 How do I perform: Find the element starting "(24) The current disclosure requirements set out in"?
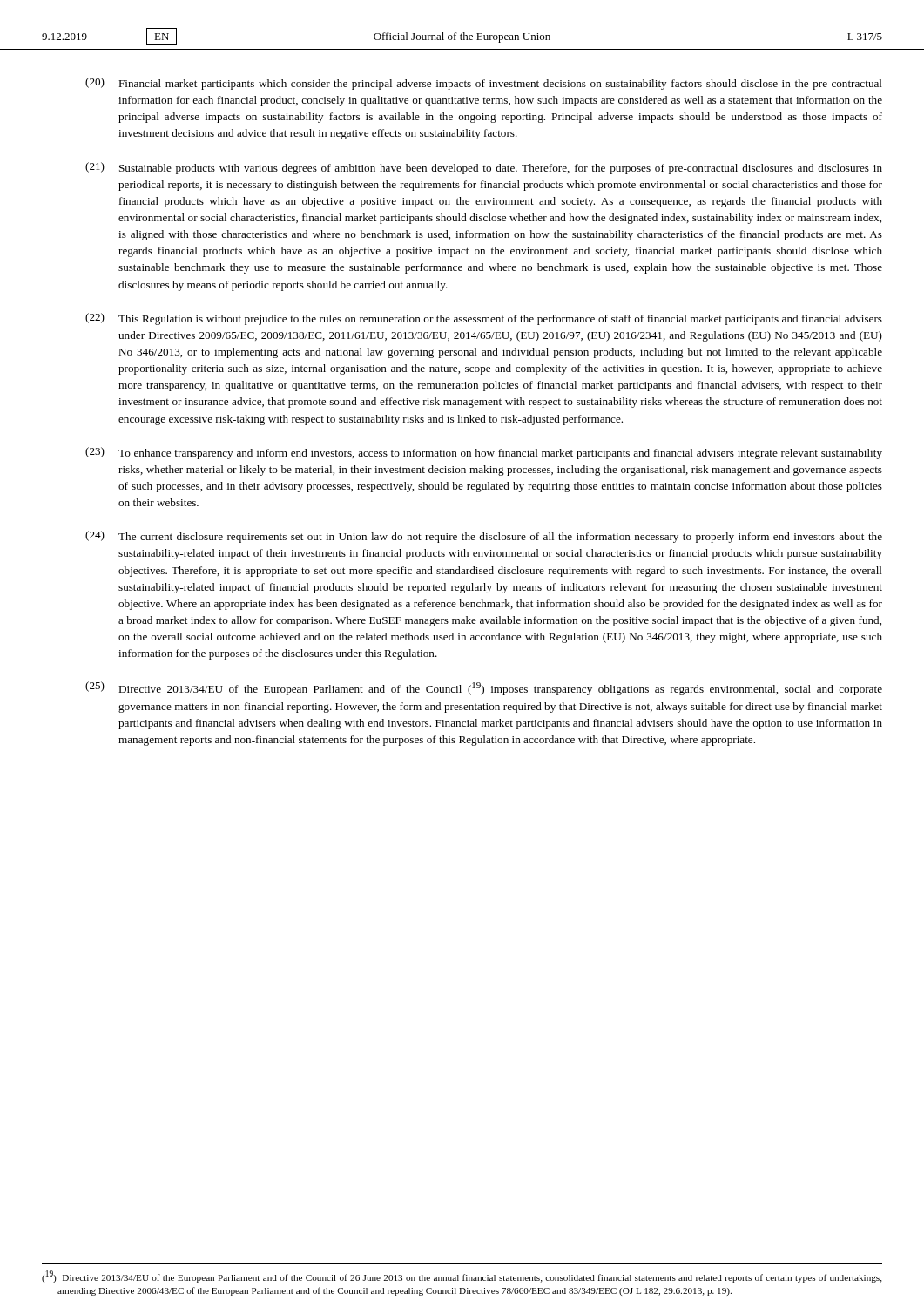462,595
